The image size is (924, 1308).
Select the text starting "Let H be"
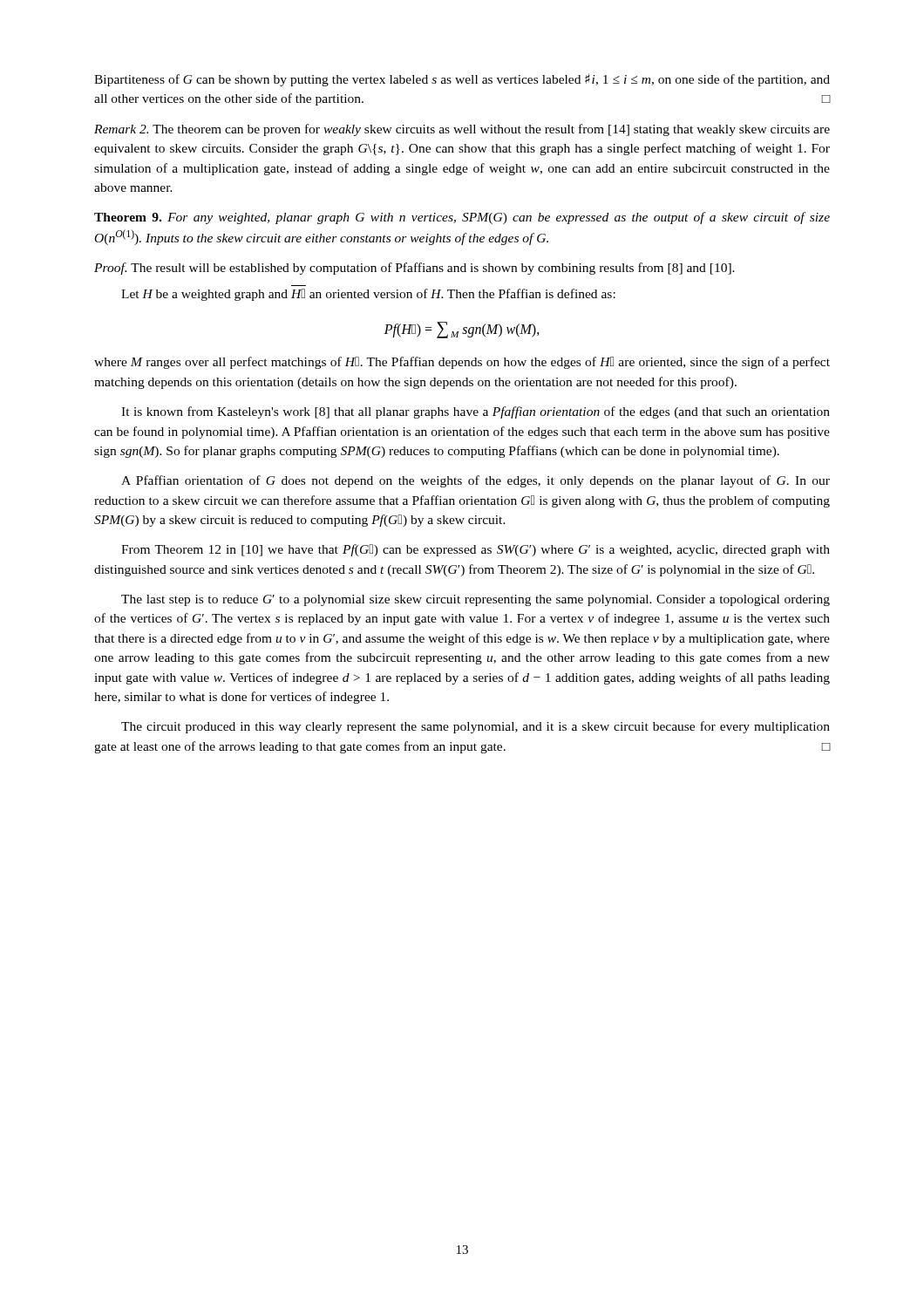369,293
